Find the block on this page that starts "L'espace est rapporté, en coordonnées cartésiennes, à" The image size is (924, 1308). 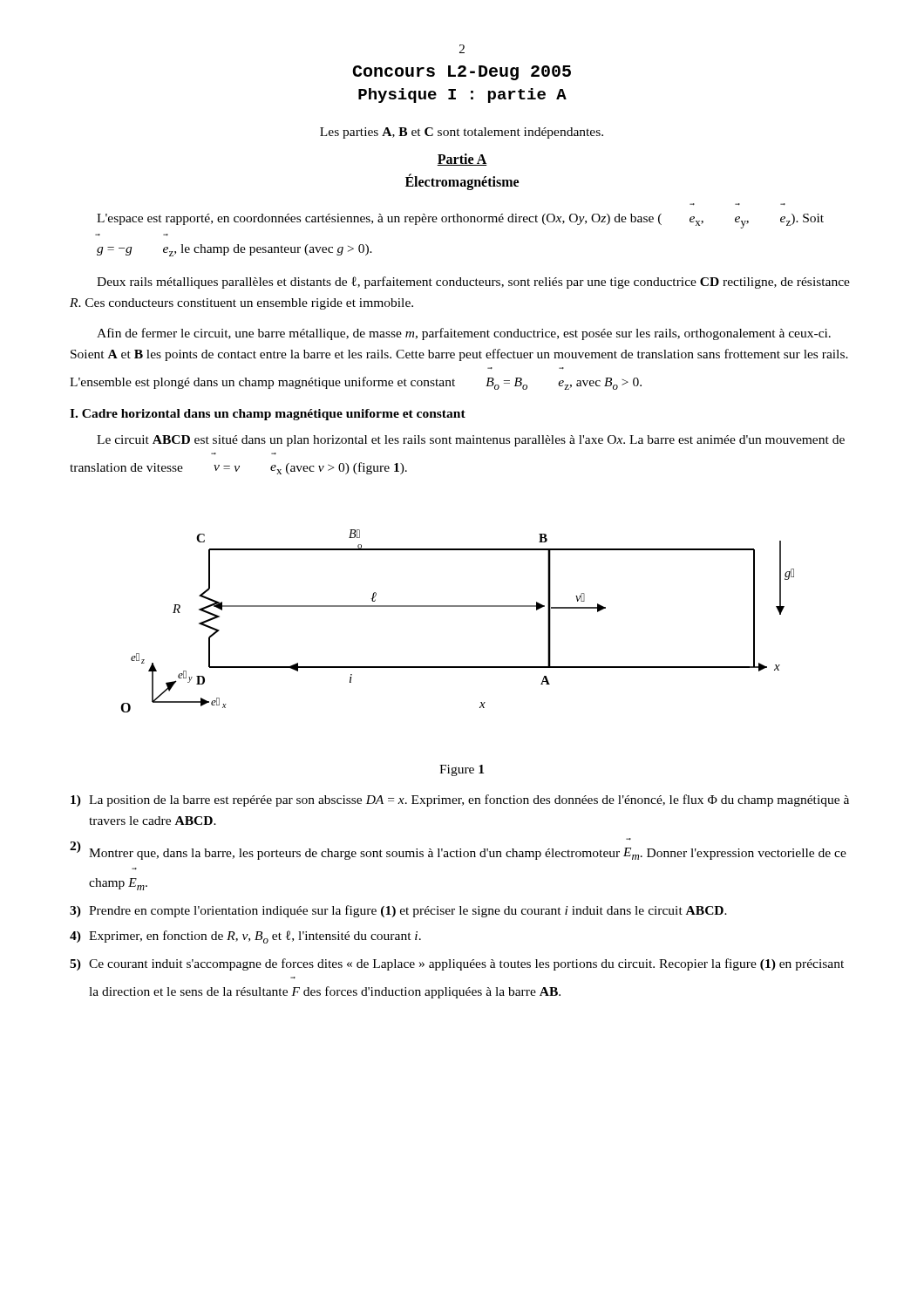coord(447,231)
